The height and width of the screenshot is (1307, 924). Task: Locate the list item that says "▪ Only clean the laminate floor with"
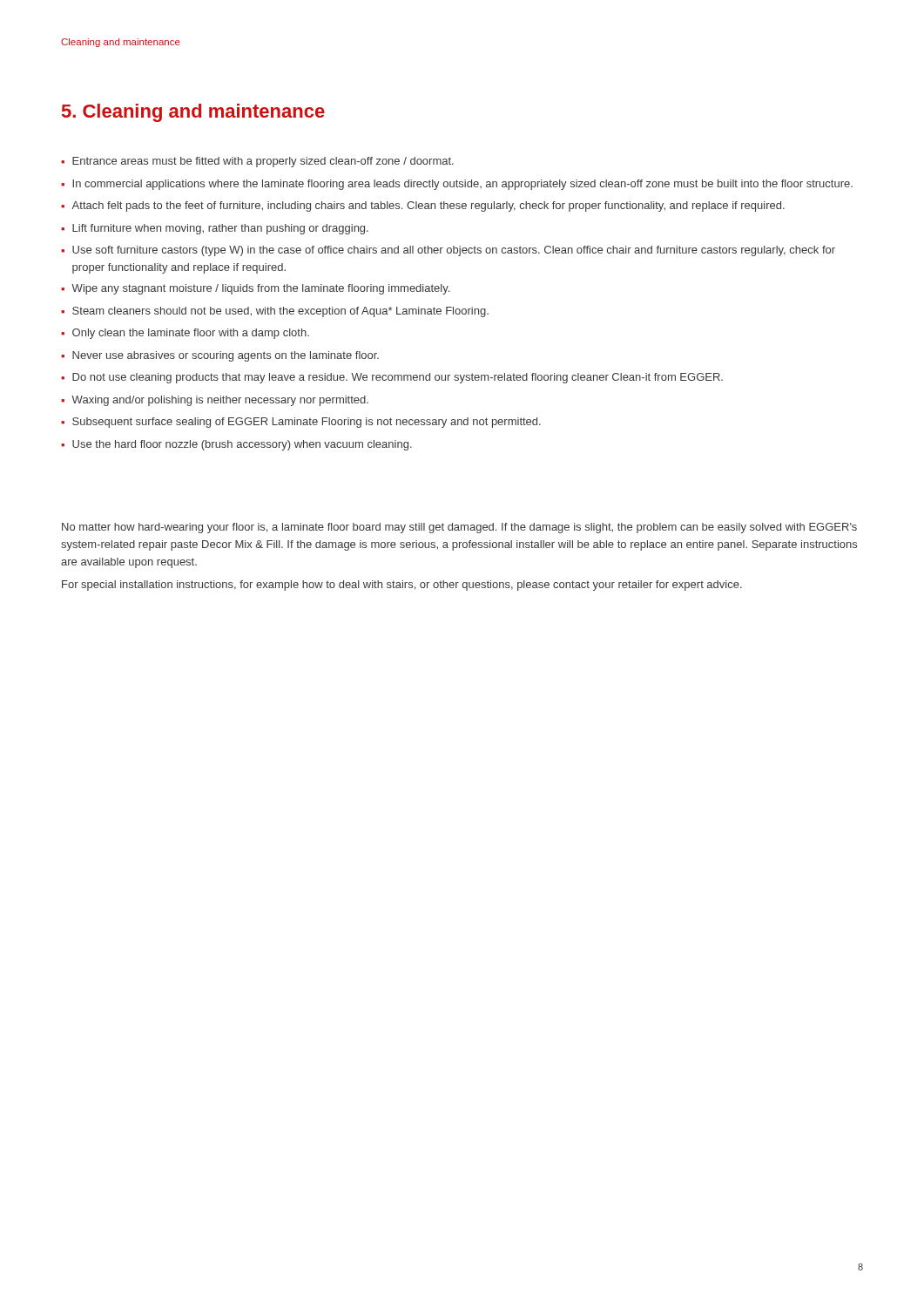point(185,334)
